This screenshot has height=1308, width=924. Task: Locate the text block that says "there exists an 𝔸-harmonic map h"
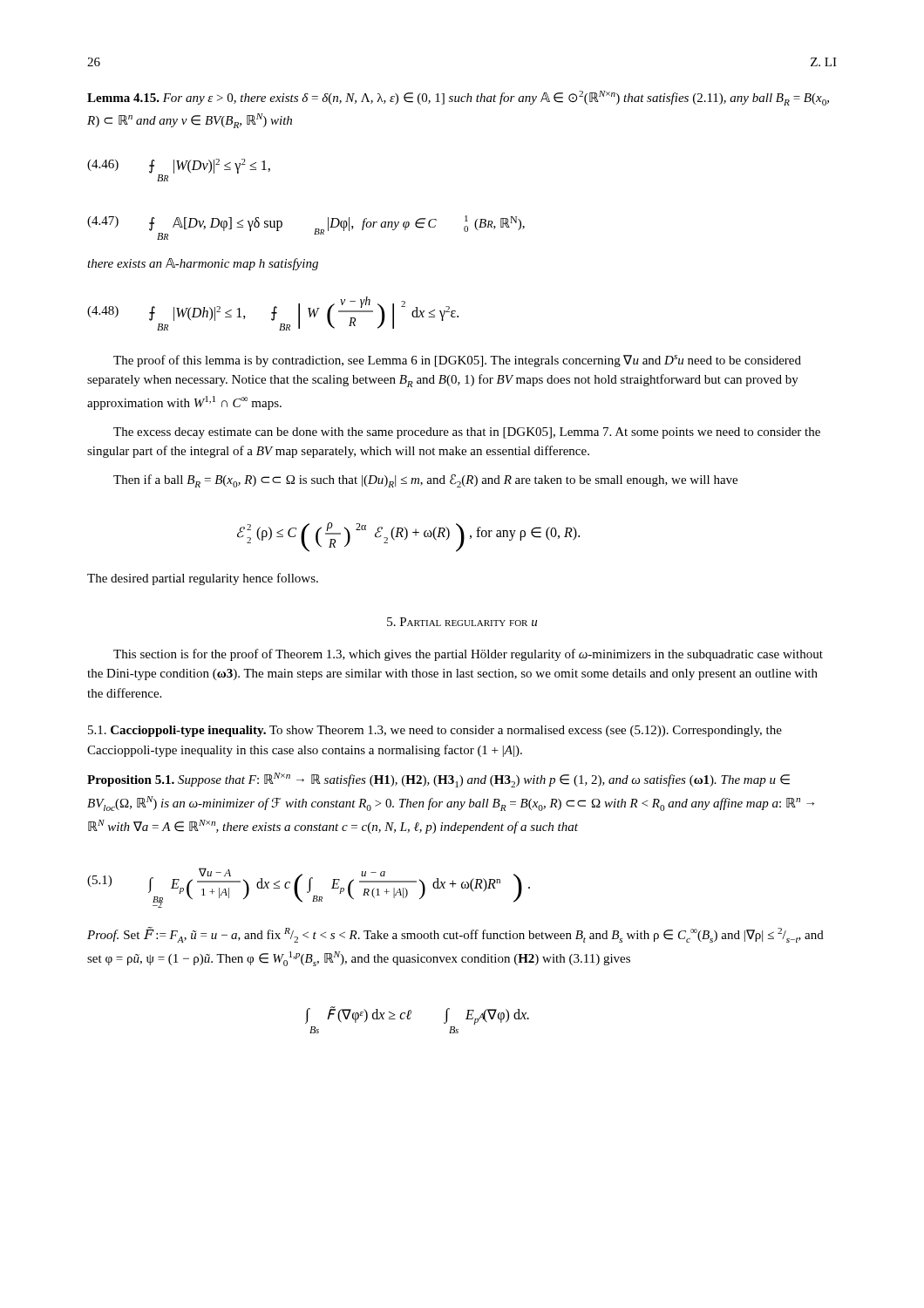203,264
